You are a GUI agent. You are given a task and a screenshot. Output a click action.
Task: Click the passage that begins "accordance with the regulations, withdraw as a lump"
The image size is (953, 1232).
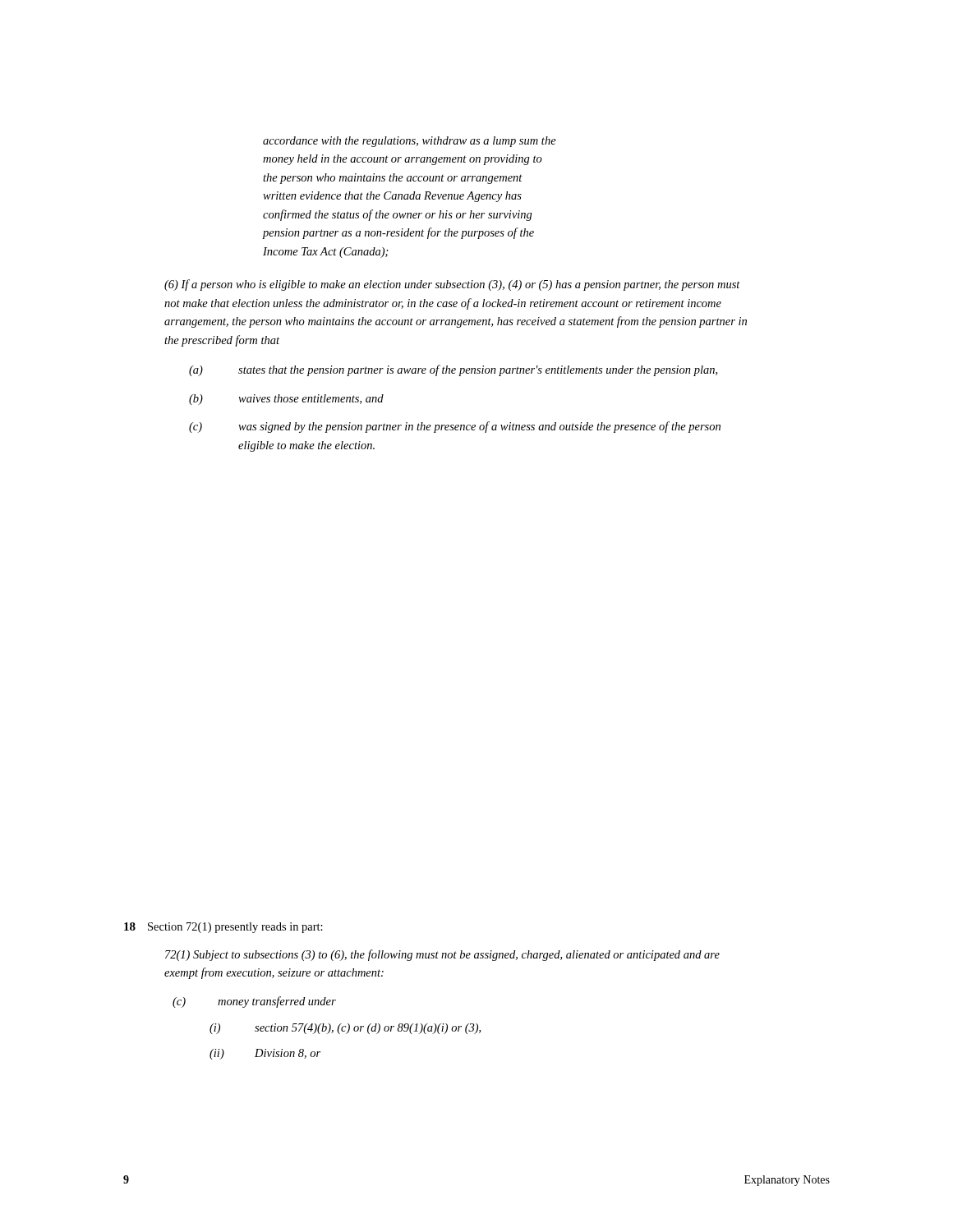tap(509, 196)
